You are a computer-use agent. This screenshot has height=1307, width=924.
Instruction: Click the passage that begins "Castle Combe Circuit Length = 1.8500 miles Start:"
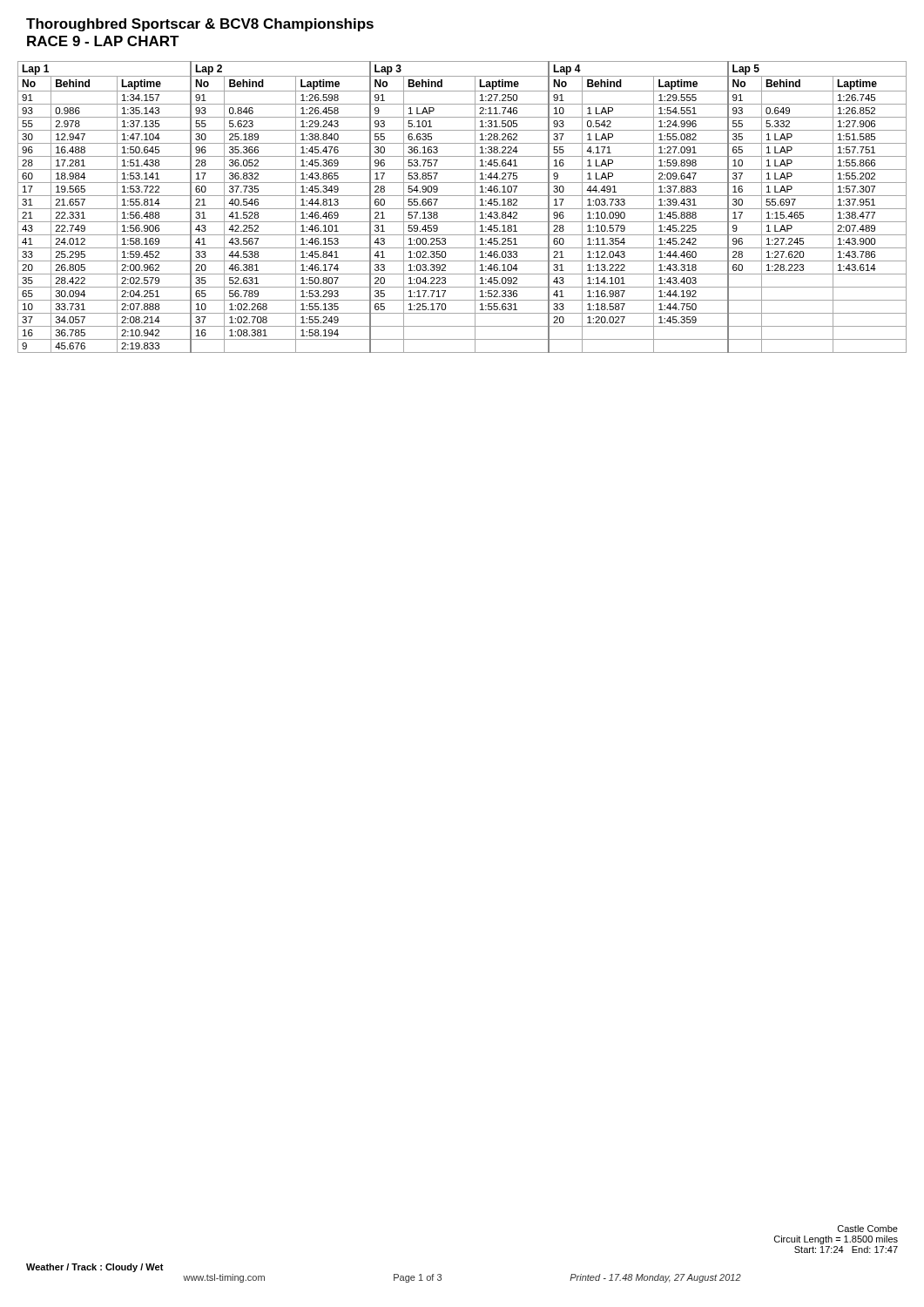pos(836,1239)
